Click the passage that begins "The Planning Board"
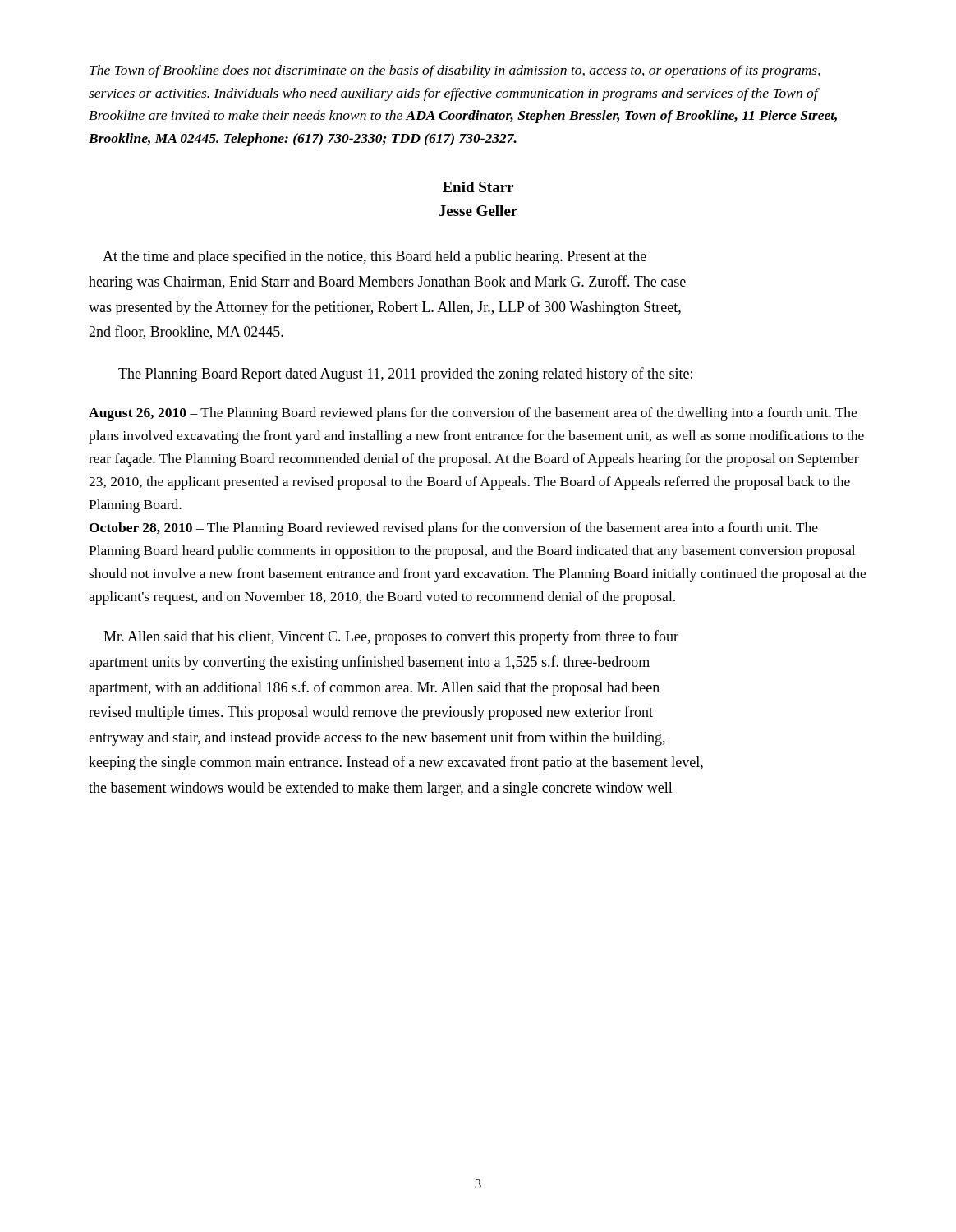The width and height of the screenshot is (956, 1232). point(406,374)
